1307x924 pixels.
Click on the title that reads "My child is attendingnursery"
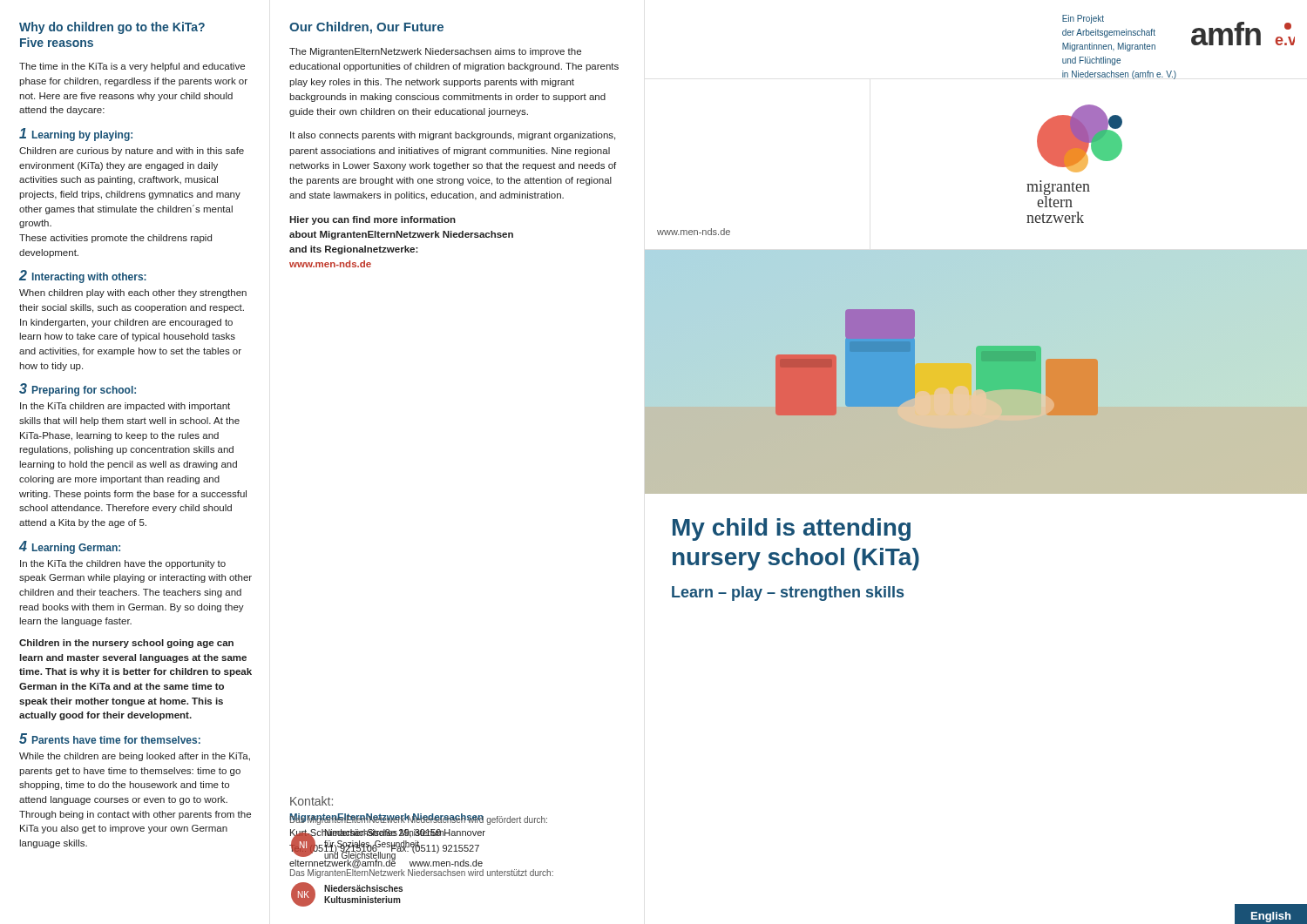(x=795, y=542)
